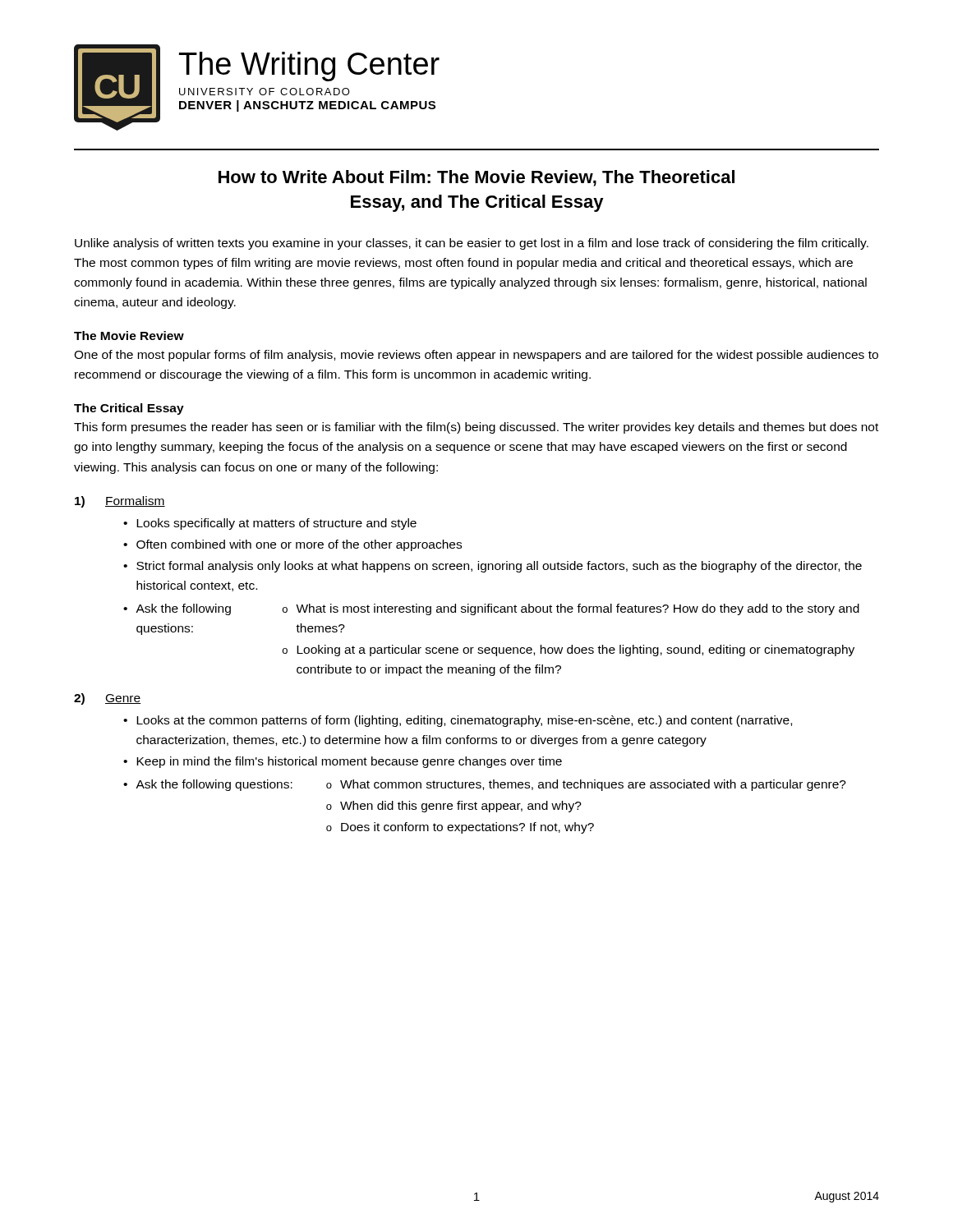Viewport: 953px width, 1232px height.
Task: Find the block on this page that starts "Unlike analysis of written texts you"
Action: 472,273
